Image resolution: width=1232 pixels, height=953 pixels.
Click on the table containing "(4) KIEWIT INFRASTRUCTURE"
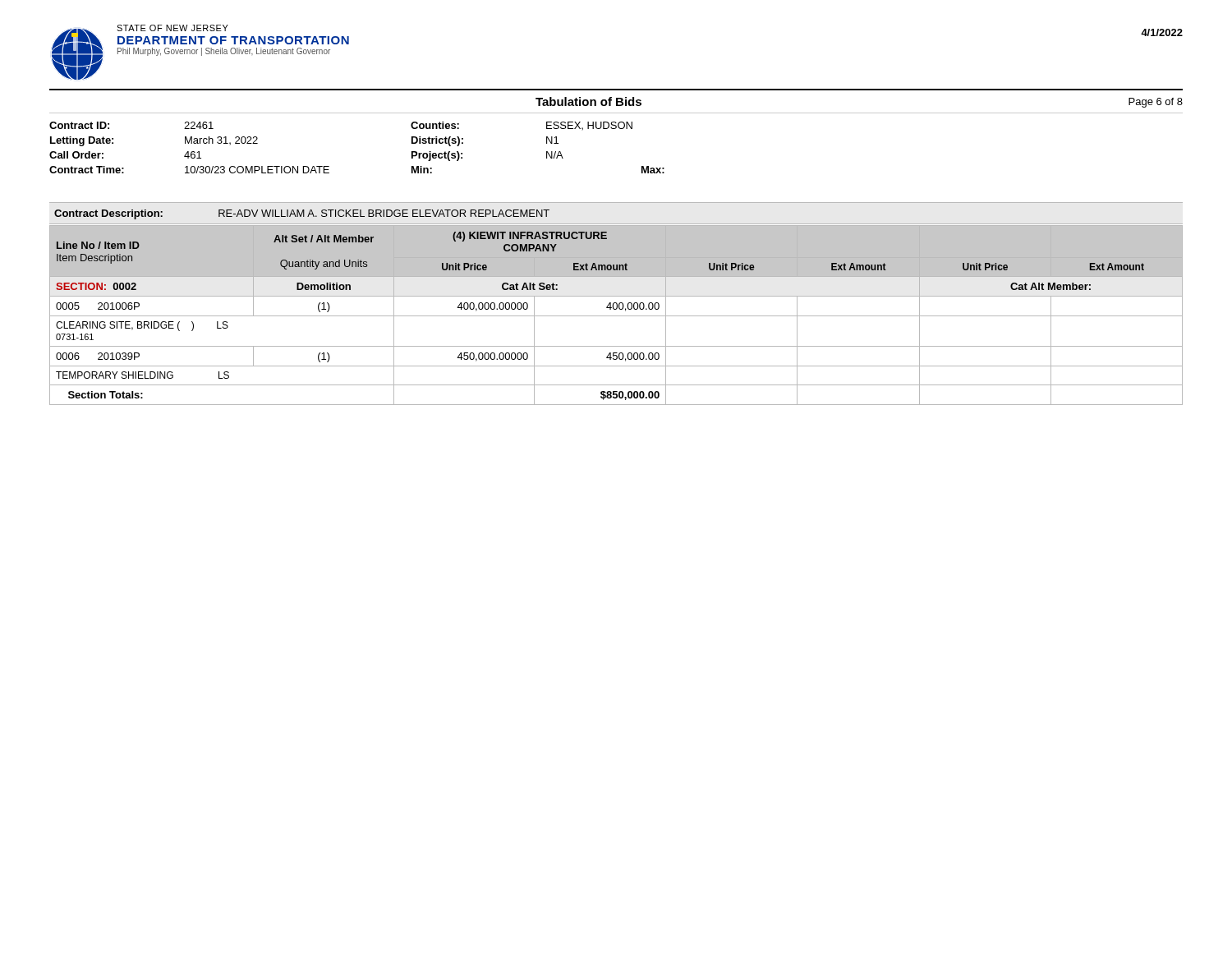click(616, 315)
